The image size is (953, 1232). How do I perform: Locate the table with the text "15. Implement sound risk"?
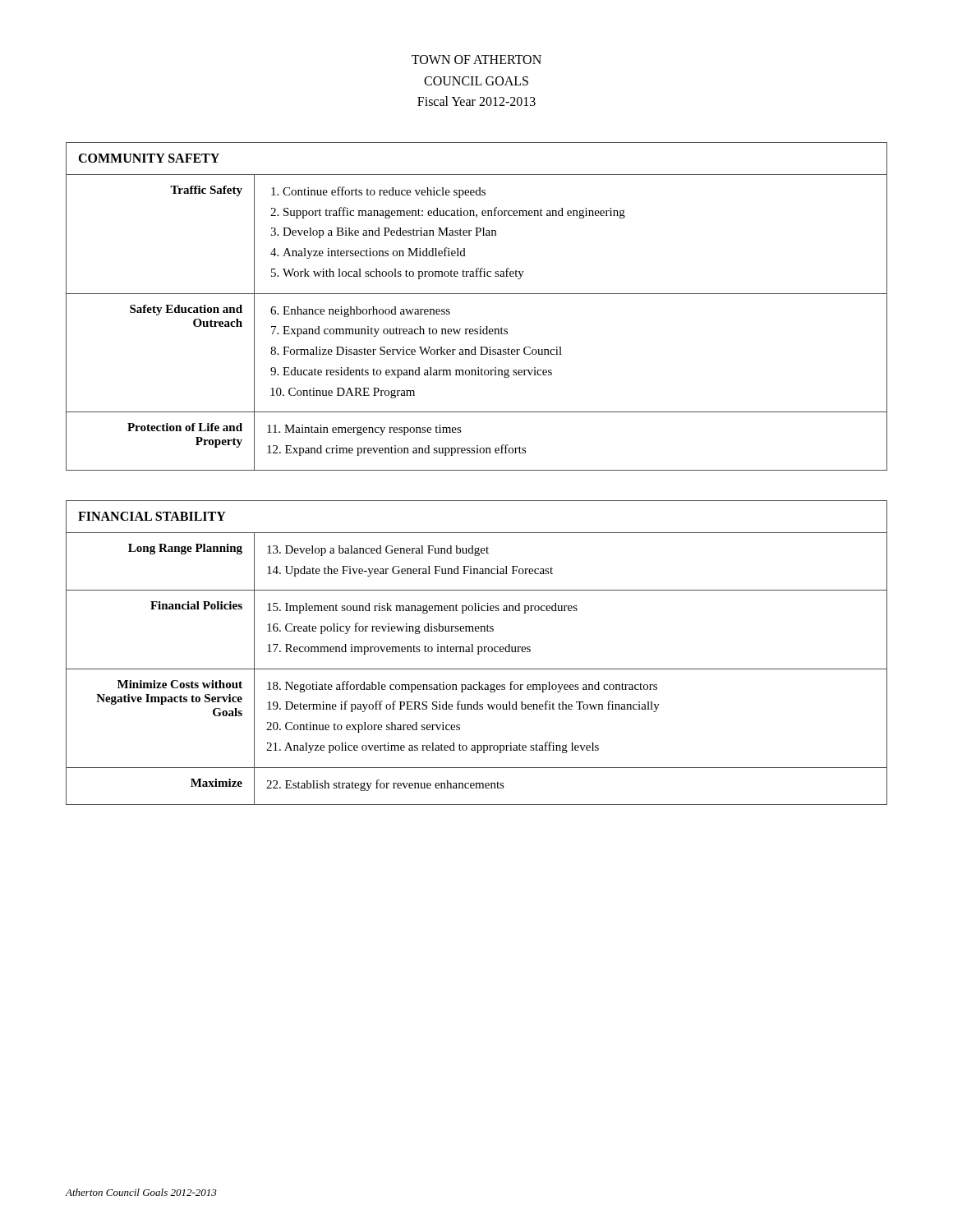tap(476, 653)
